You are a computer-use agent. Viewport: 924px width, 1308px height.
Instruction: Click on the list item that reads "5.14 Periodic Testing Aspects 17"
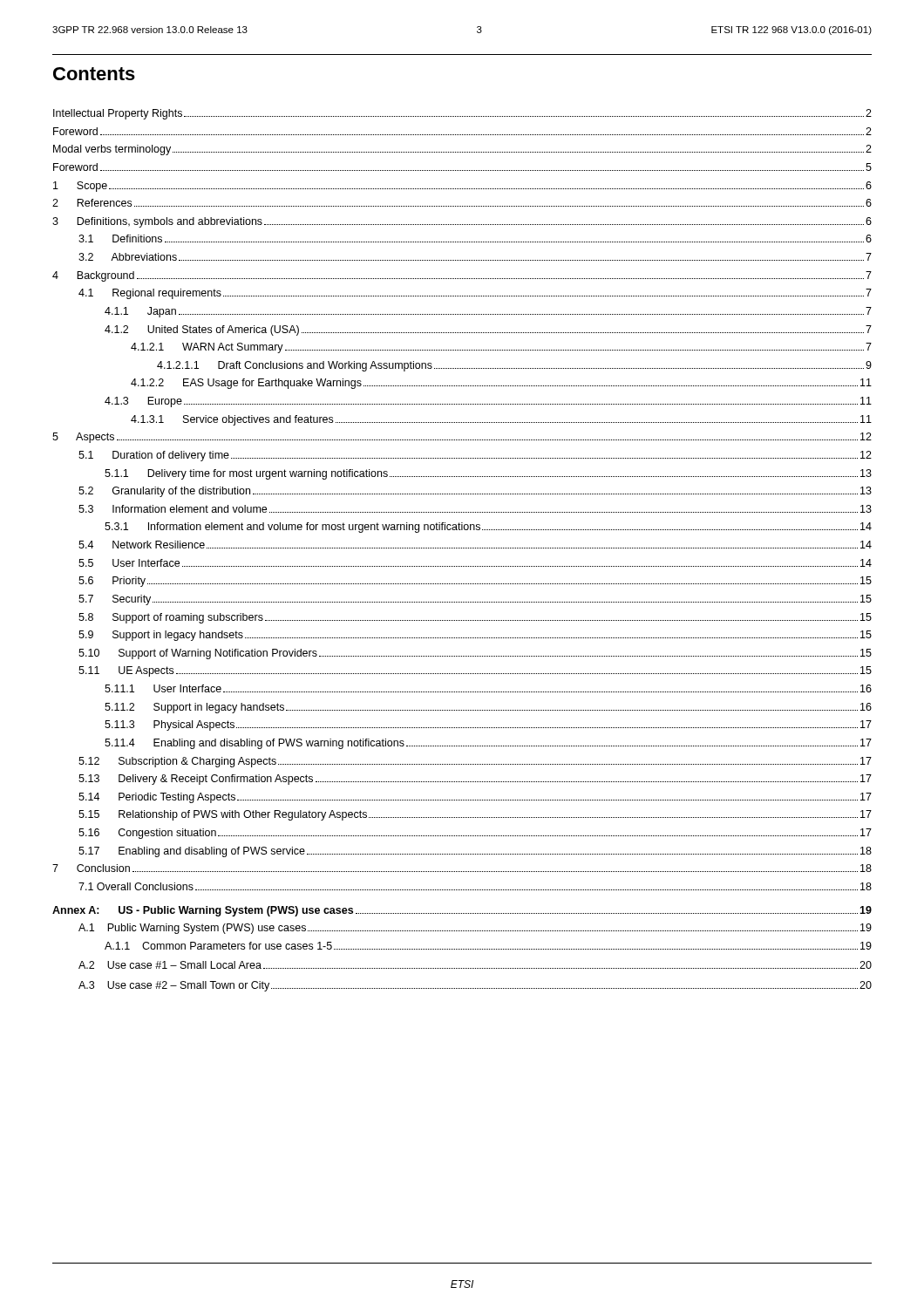(475, 797)
